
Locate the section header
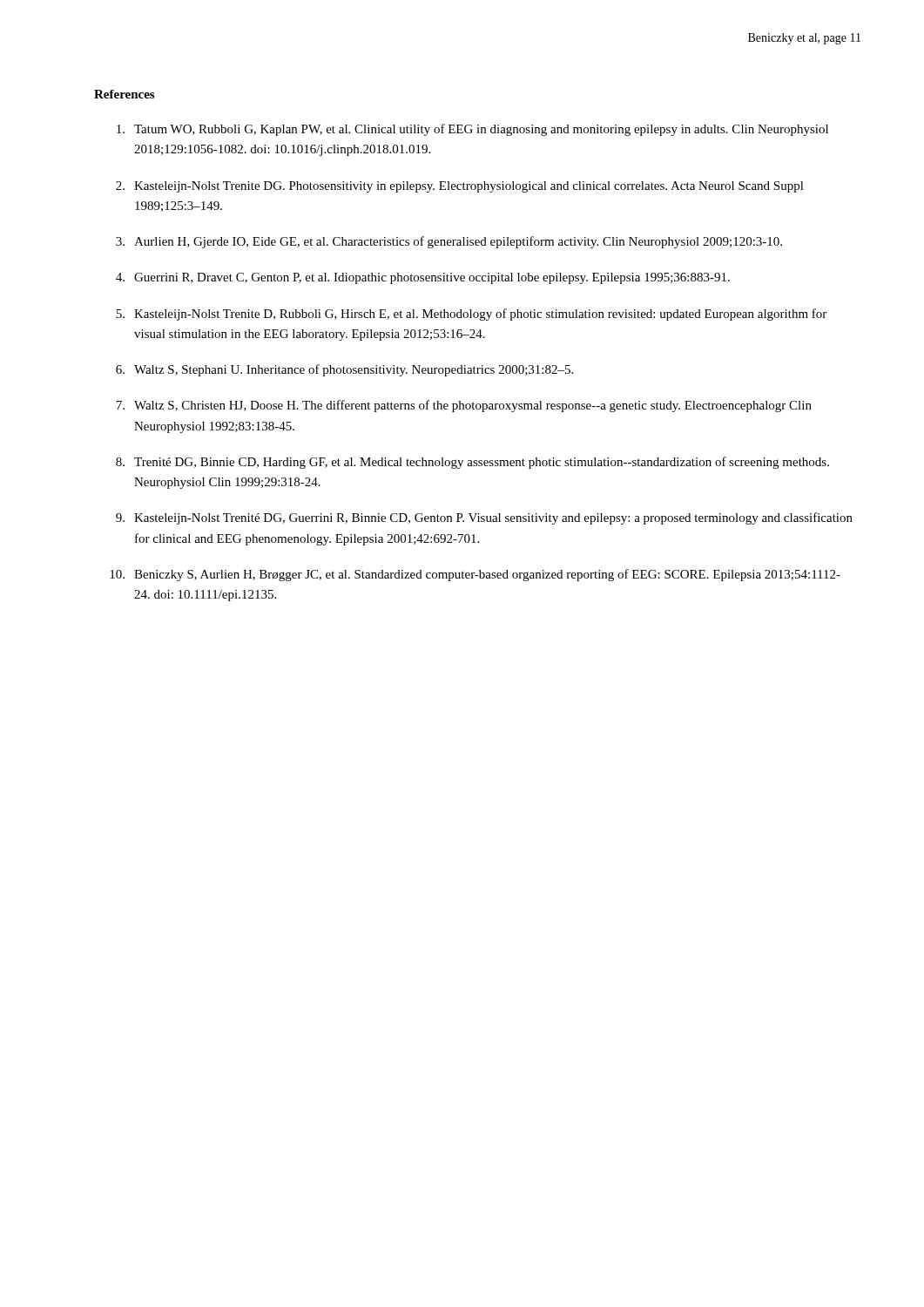click(x=124, y=94)
